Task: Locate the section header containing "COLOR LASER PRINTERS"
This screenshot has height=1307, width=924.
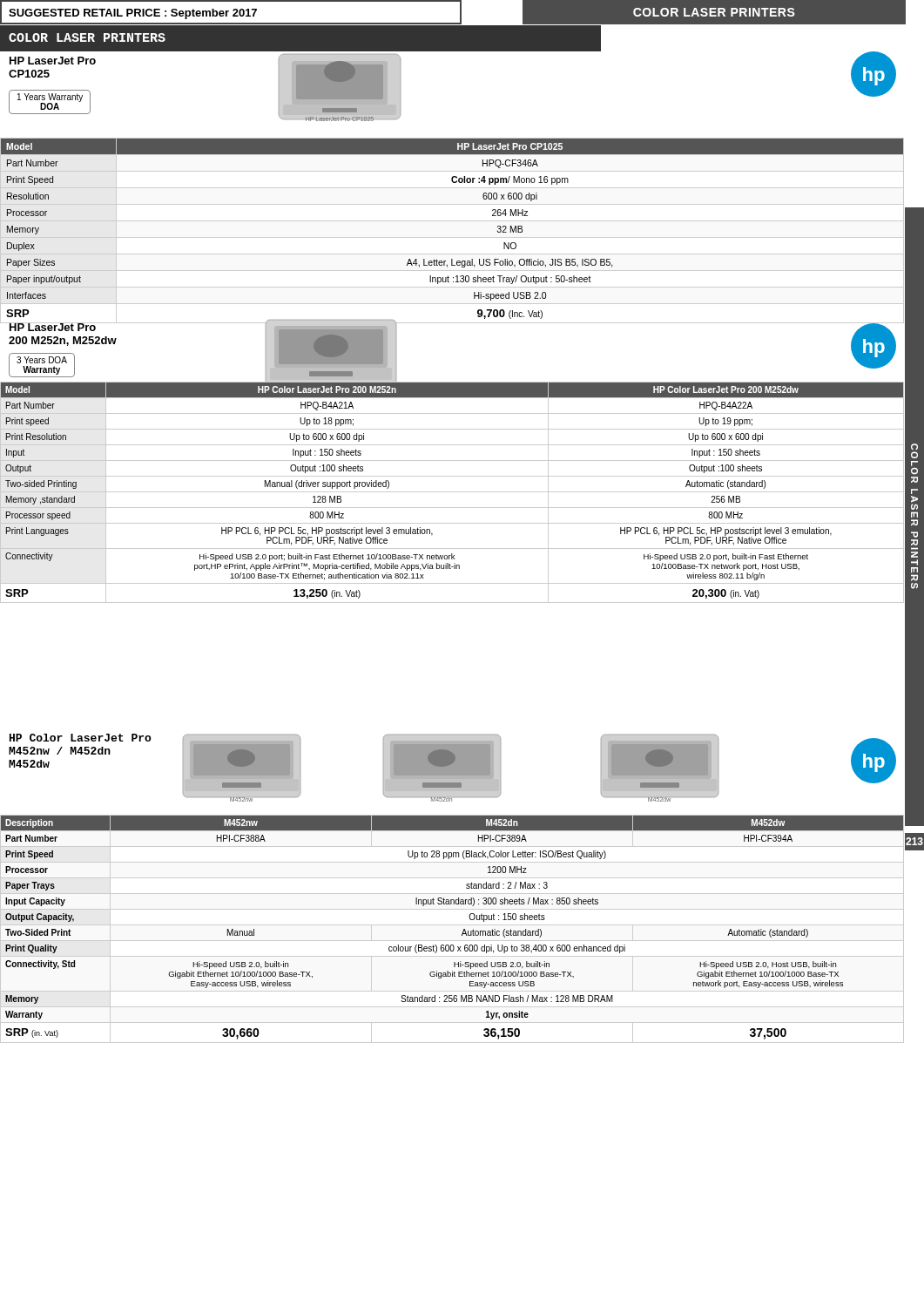Action: click(x=87, y=38)
